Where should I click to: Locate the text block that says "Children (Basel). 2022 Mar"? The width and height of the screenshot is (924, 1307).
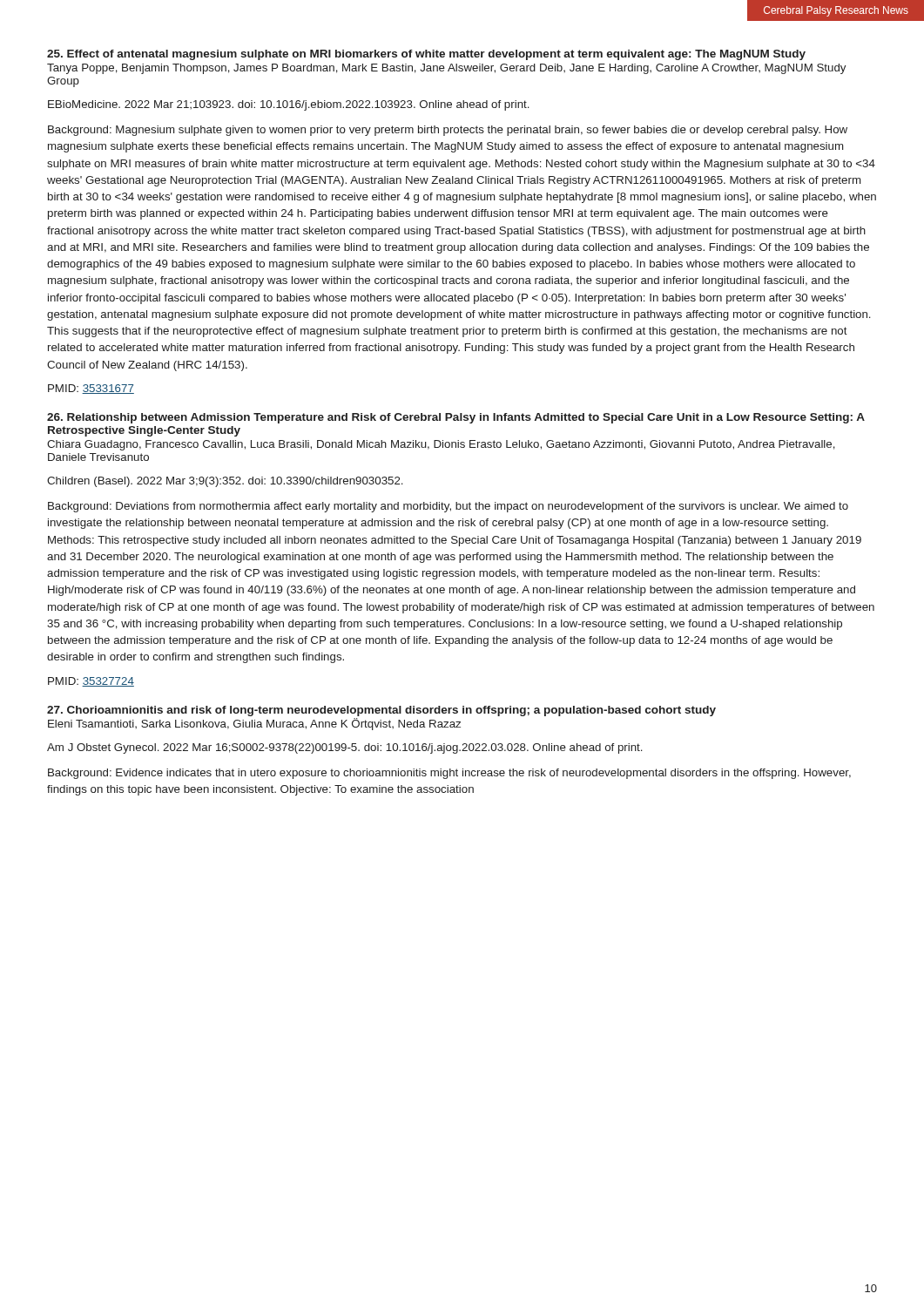point(225,481)
